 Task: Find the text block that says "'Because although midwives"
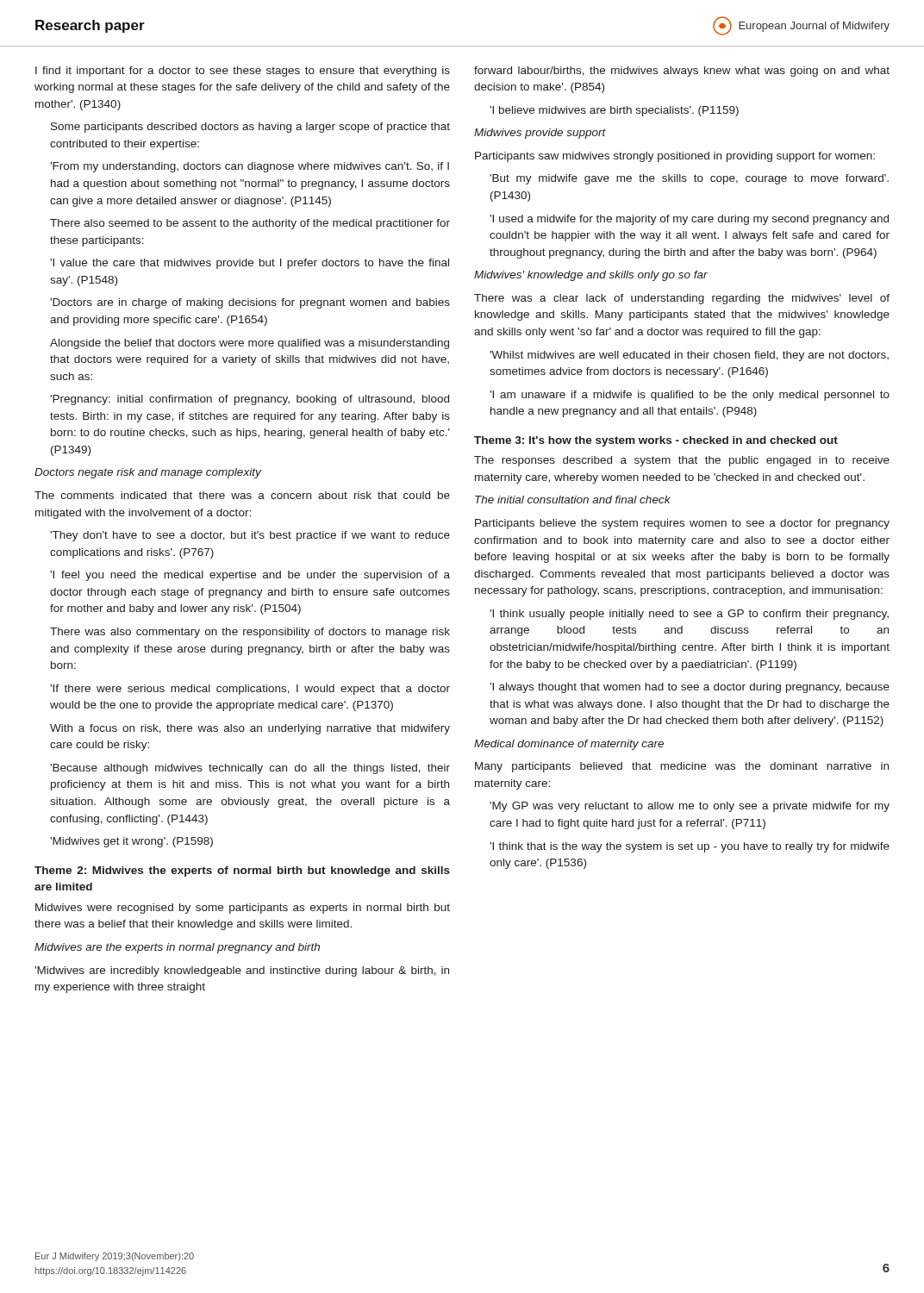tap(250, 793)
